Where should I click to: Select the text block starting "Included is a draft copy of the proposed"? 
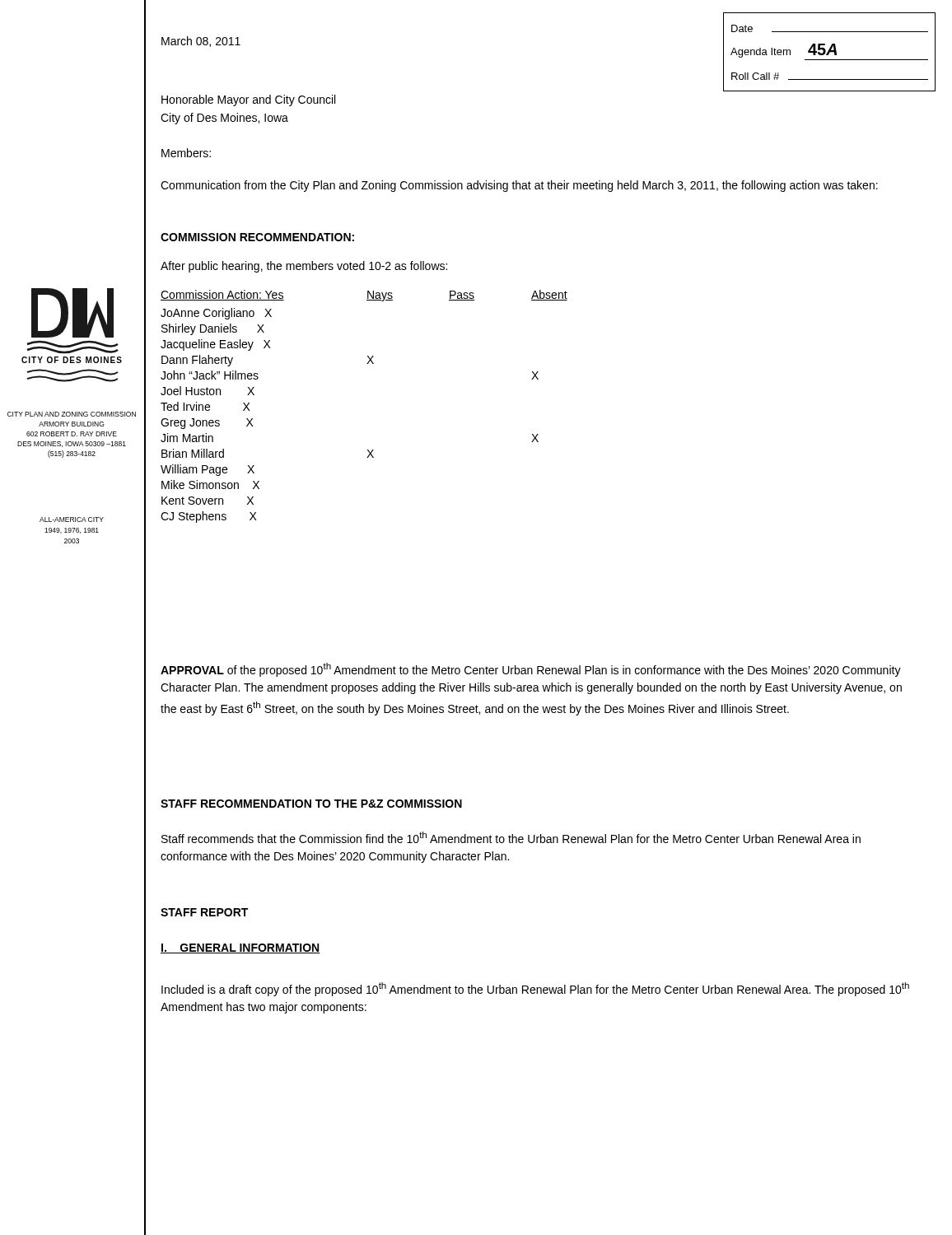(x=535, y=997)
